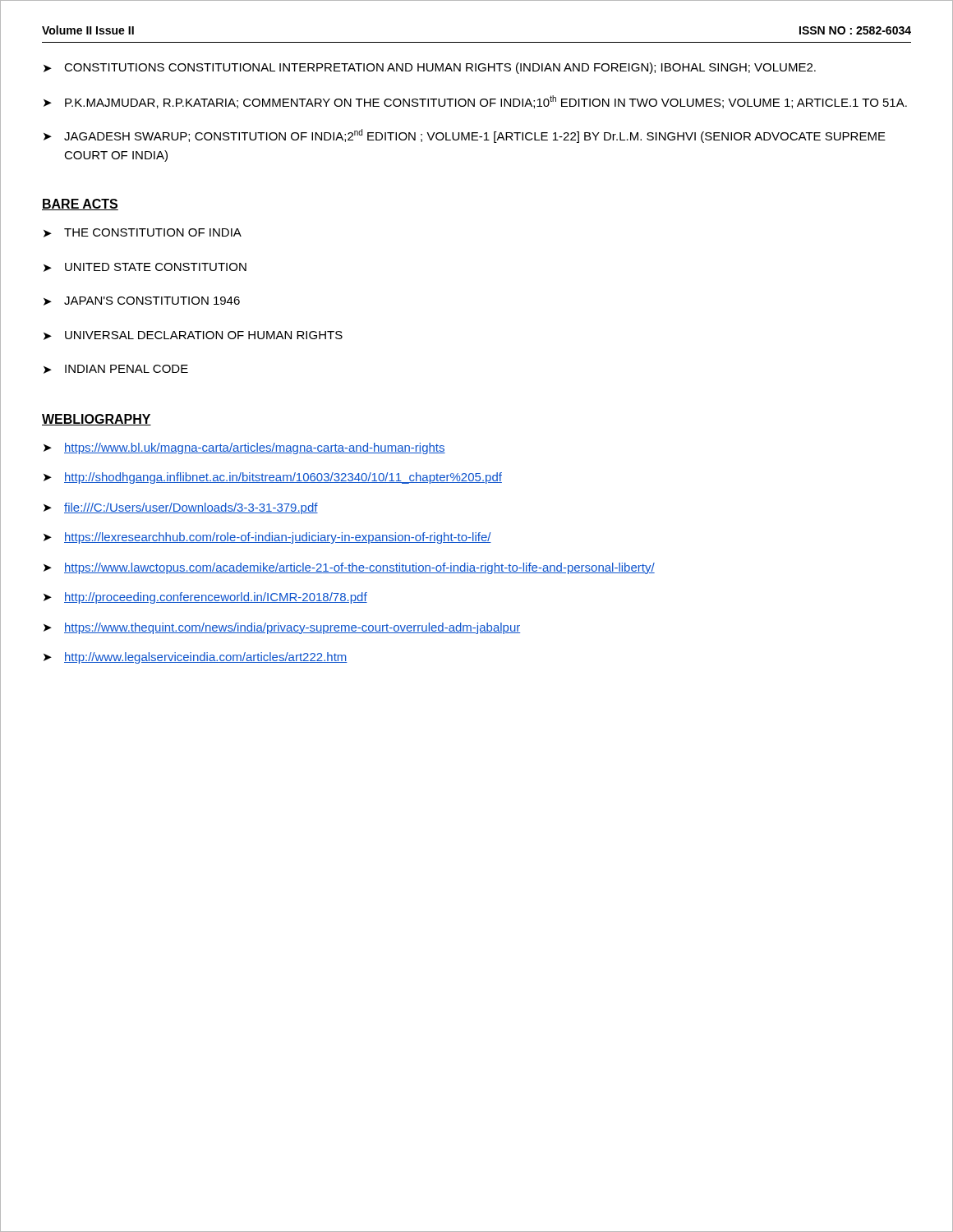Locate the text "➤ https://lexresearchhub.com/role-of-indian-judiciary-in-expansion-of-right-to-life/"
Viewport: 953px width, 1232px height.
266,537
